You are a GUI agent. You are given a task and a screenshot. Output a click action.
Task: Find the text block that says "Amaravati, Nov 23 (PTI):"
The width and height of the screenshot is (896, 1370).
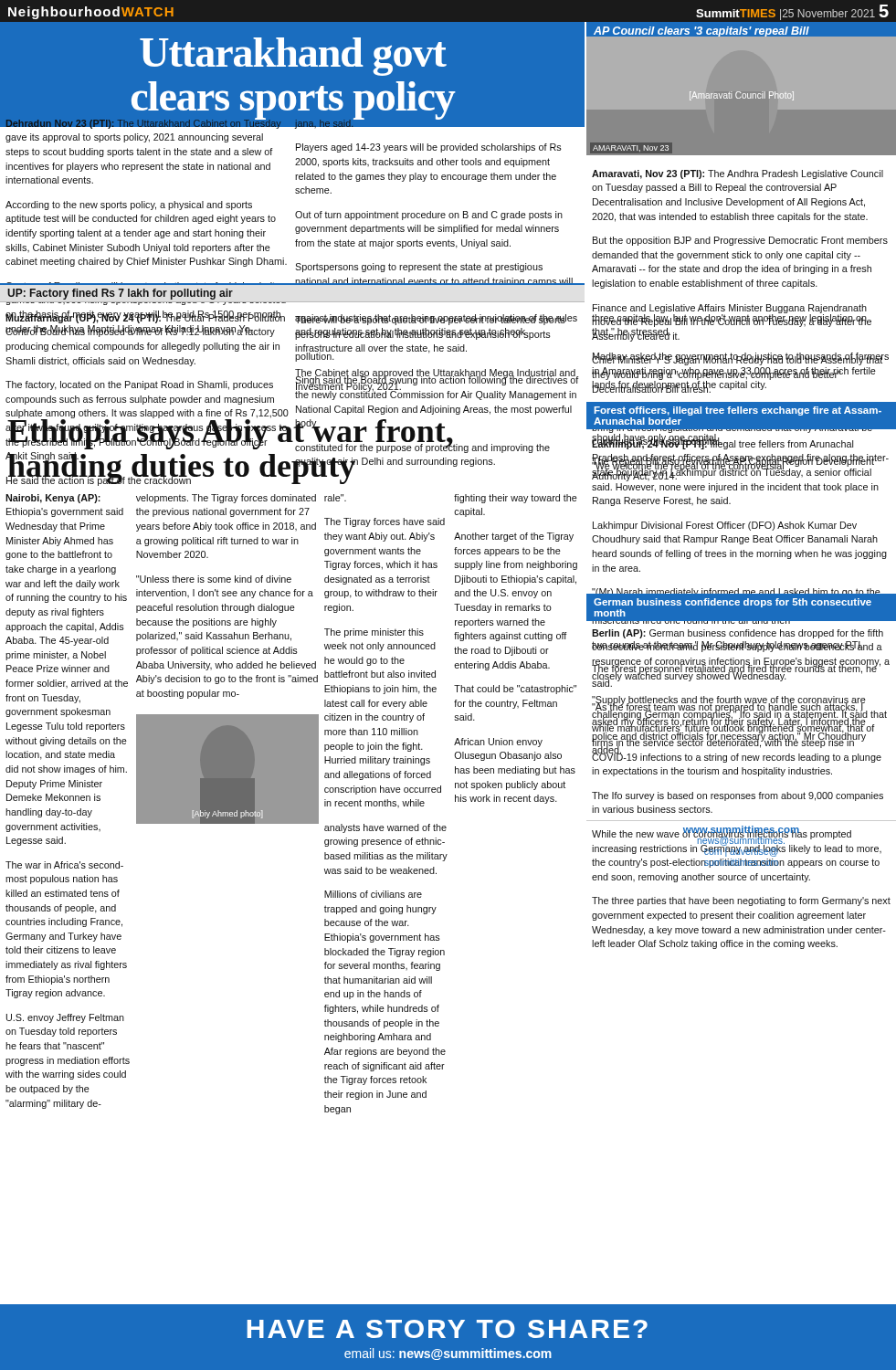(741, 320)
